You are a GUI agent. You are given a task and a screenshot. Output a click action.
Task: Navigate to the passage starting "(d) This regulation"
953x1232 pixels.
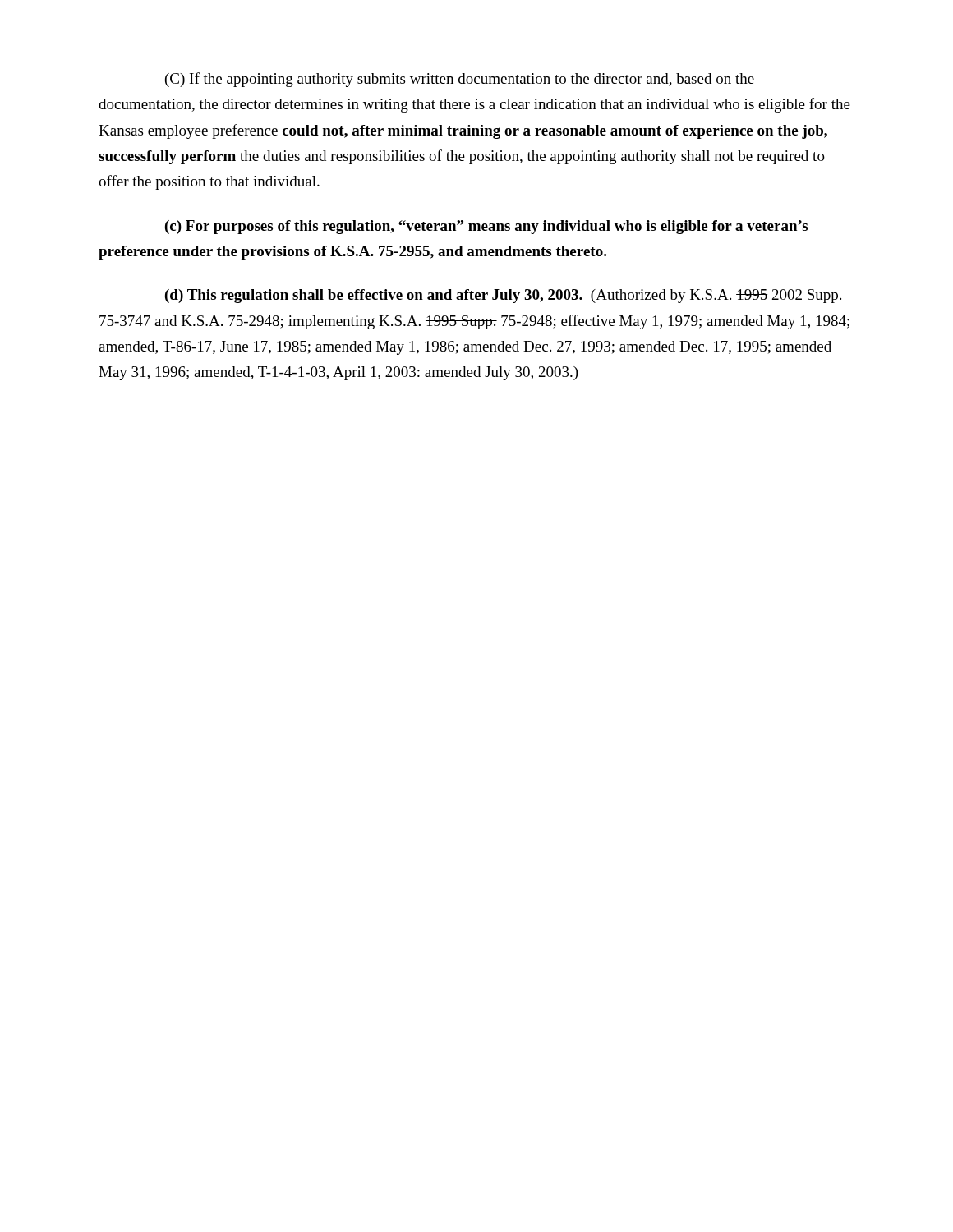click(476, 334)
